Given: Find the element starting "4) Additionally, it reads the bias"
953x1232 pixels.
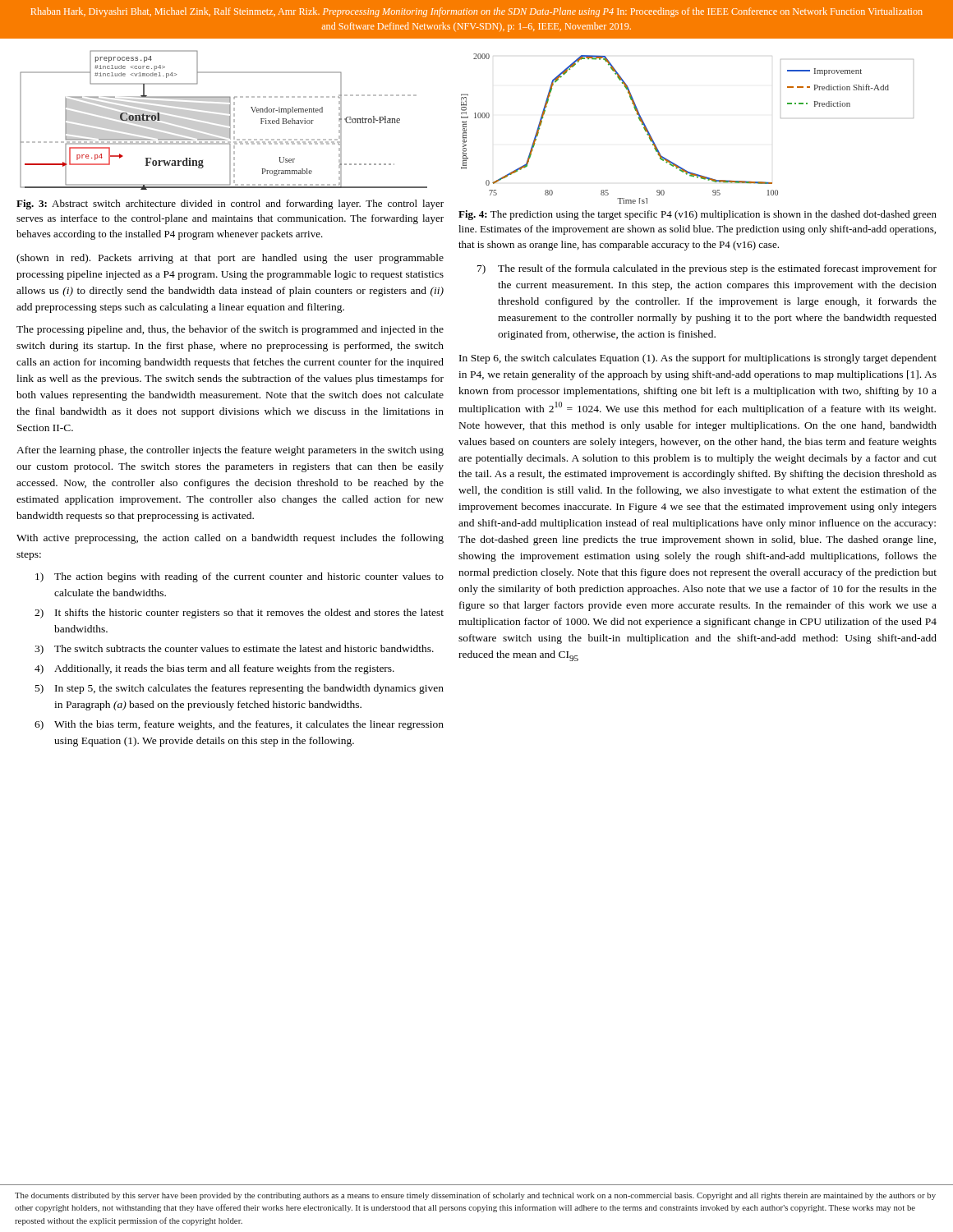Looking at the screenshot, I should 215,668.
